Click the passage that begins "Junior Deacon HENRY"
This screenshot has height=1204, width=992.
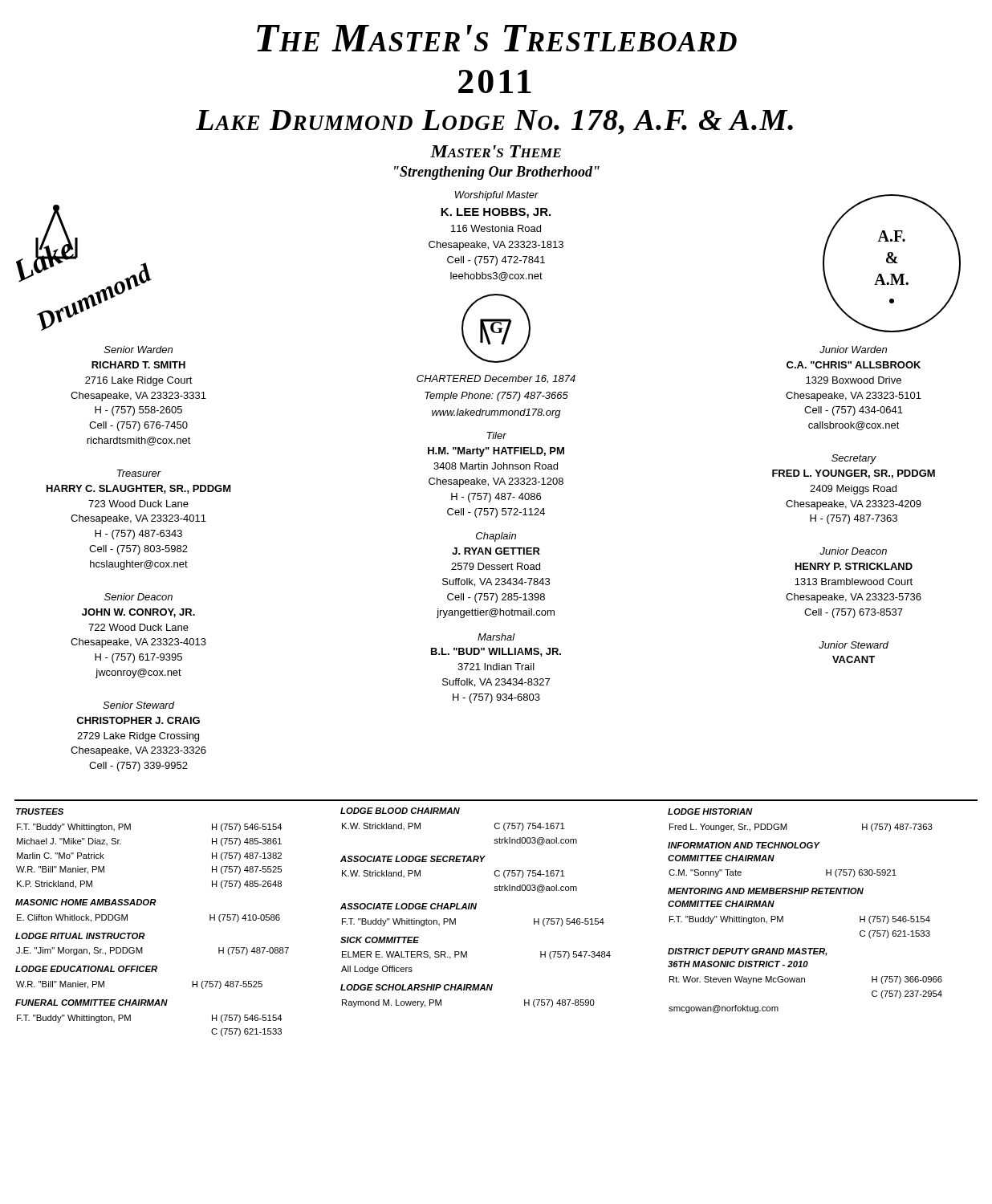click(854, 582)
